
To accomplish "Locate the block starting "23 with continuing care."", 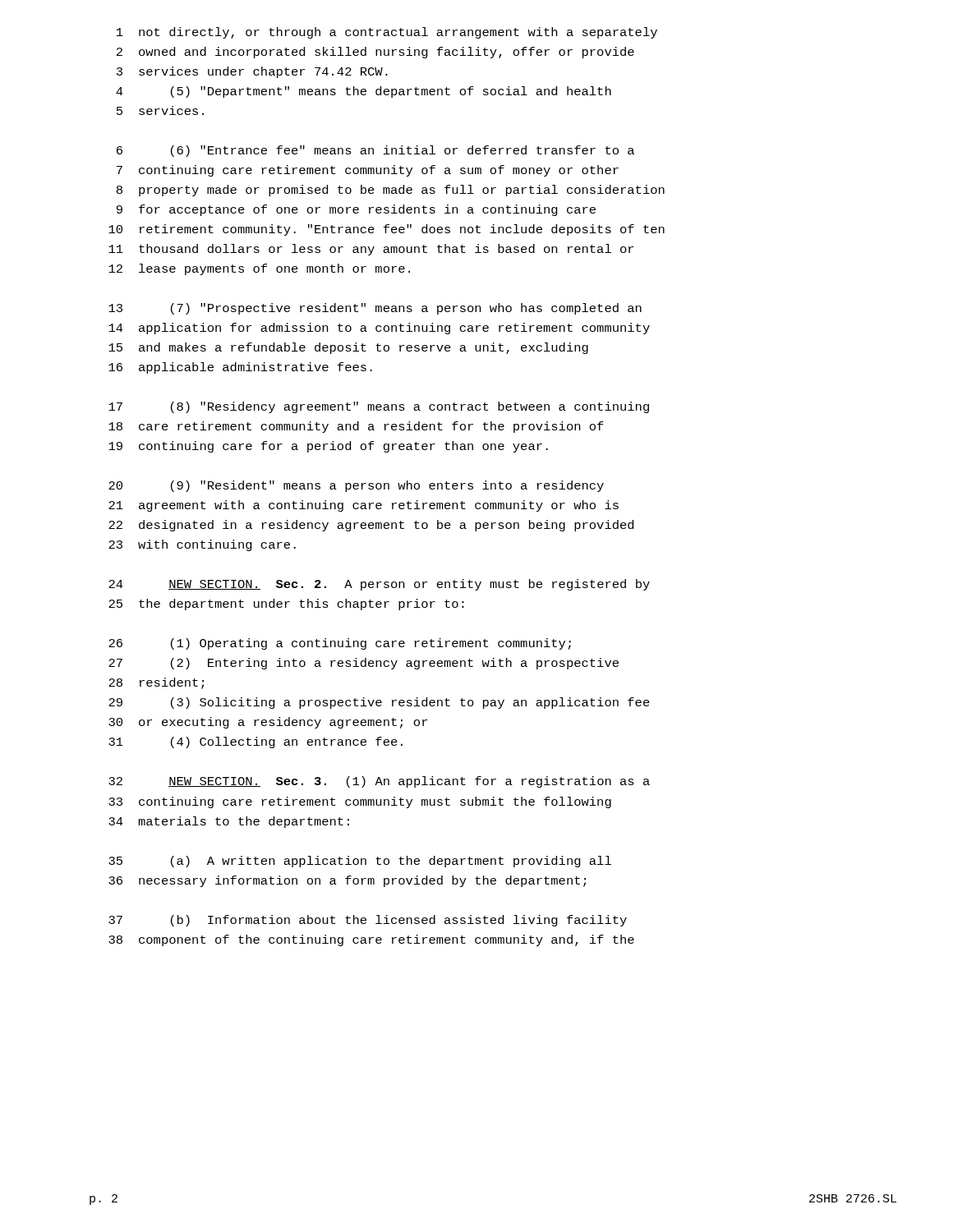I will (202, 545).
